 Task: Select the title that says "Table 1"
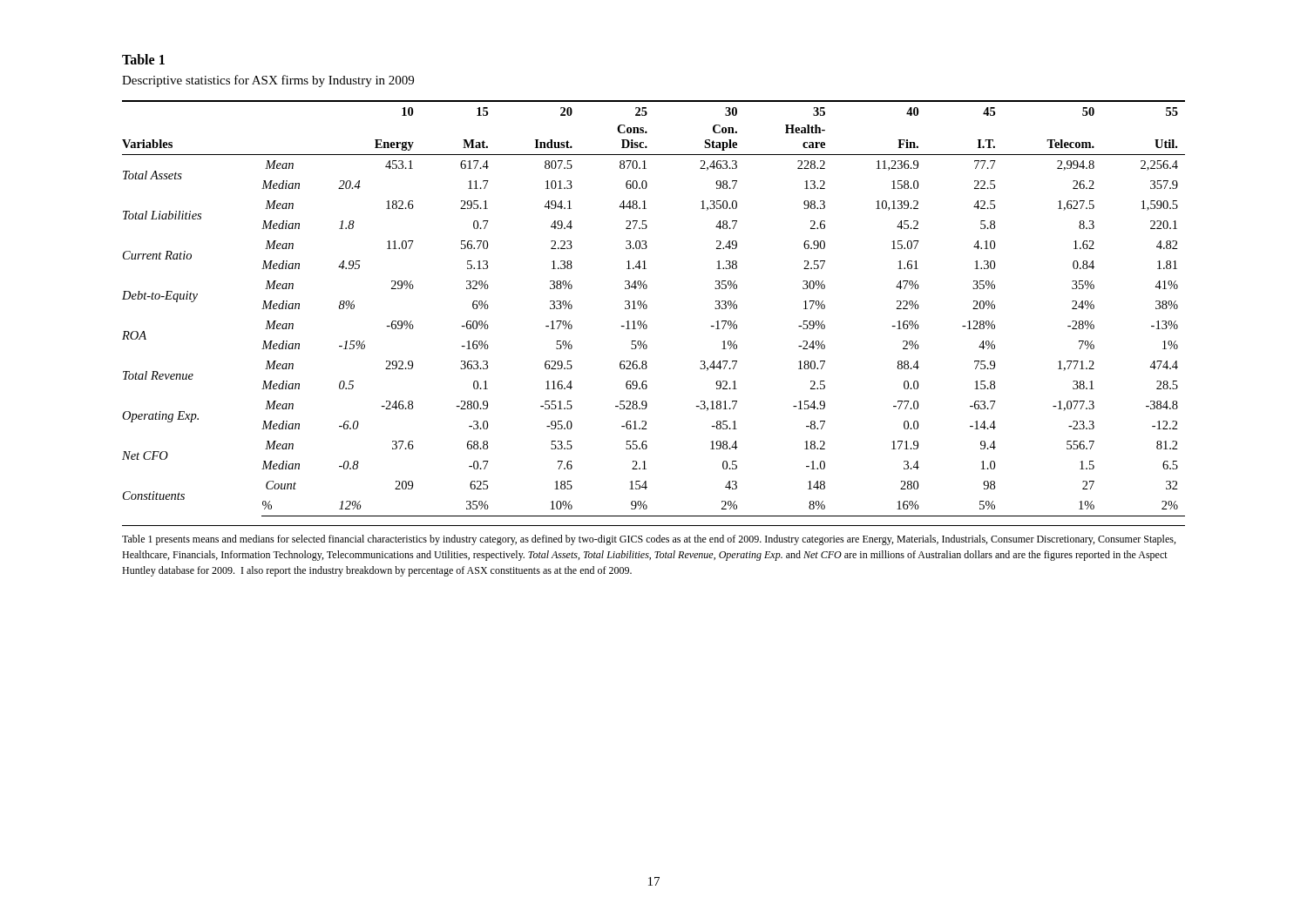(144, 60)
